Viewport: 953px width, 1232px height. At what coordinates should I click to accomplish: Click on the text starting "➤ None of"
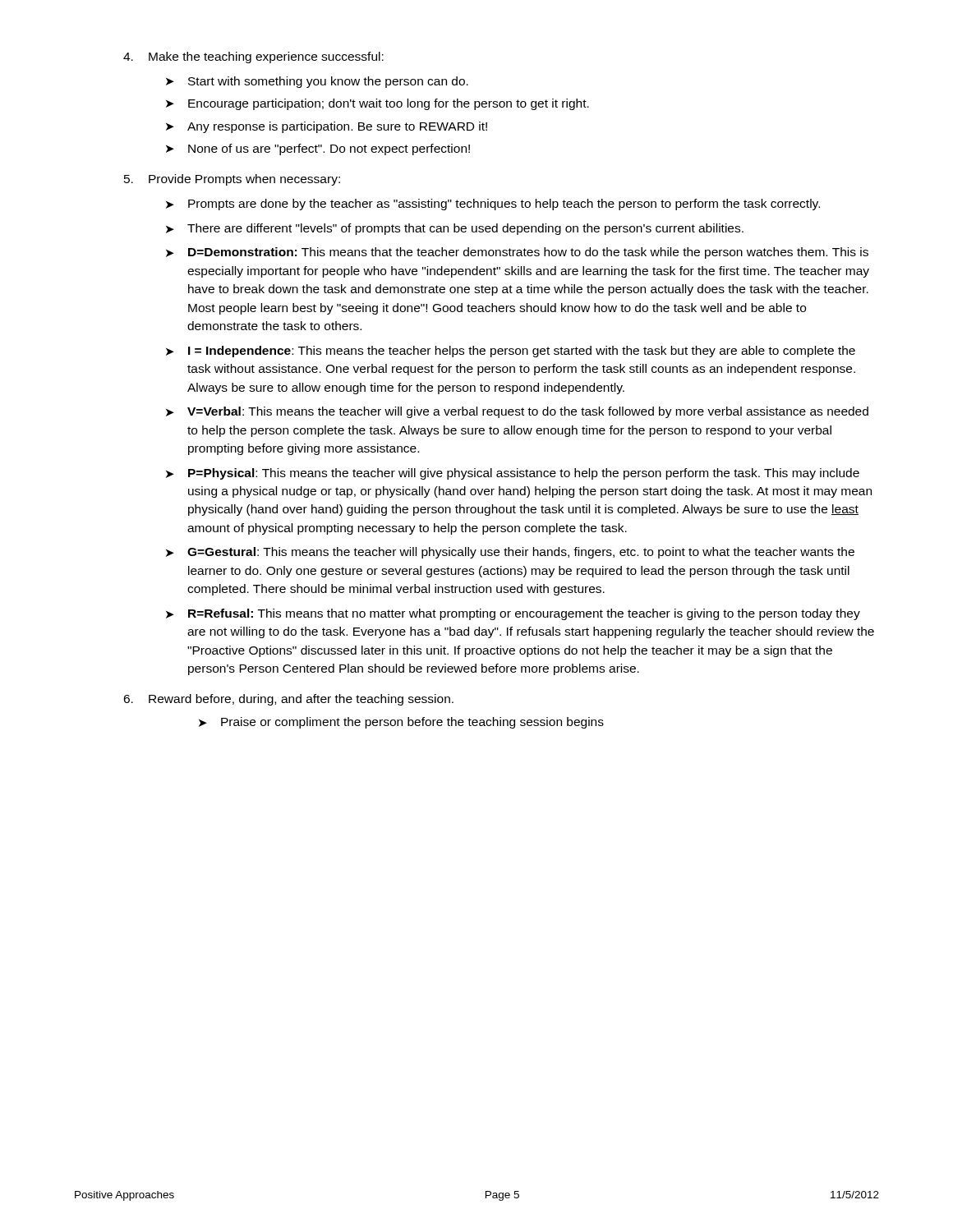click(x=318, y=149)
